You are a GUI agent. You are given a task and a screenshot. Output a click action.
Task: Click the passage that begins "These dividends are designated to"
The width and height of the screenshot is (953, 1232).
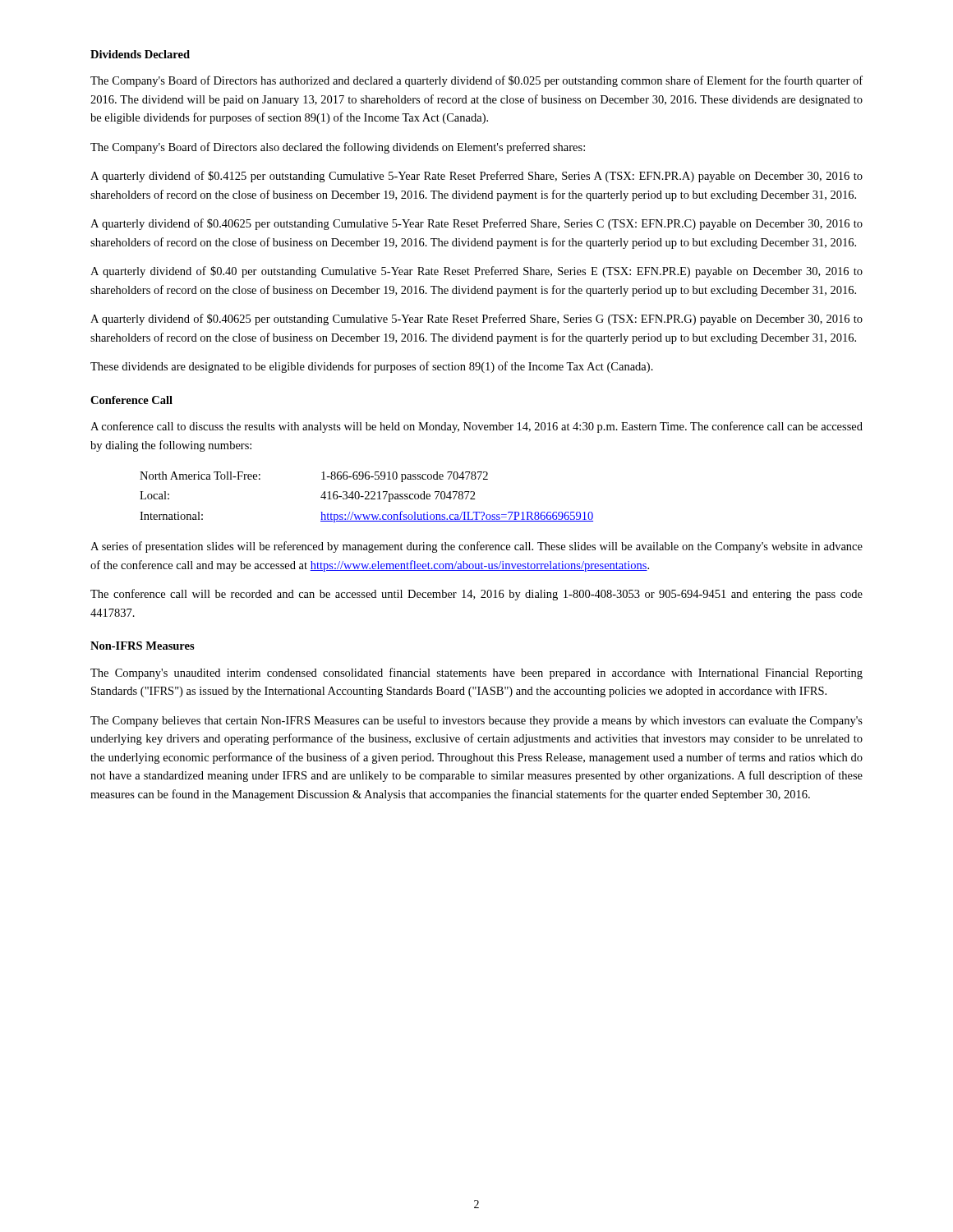tap(476, 367)
